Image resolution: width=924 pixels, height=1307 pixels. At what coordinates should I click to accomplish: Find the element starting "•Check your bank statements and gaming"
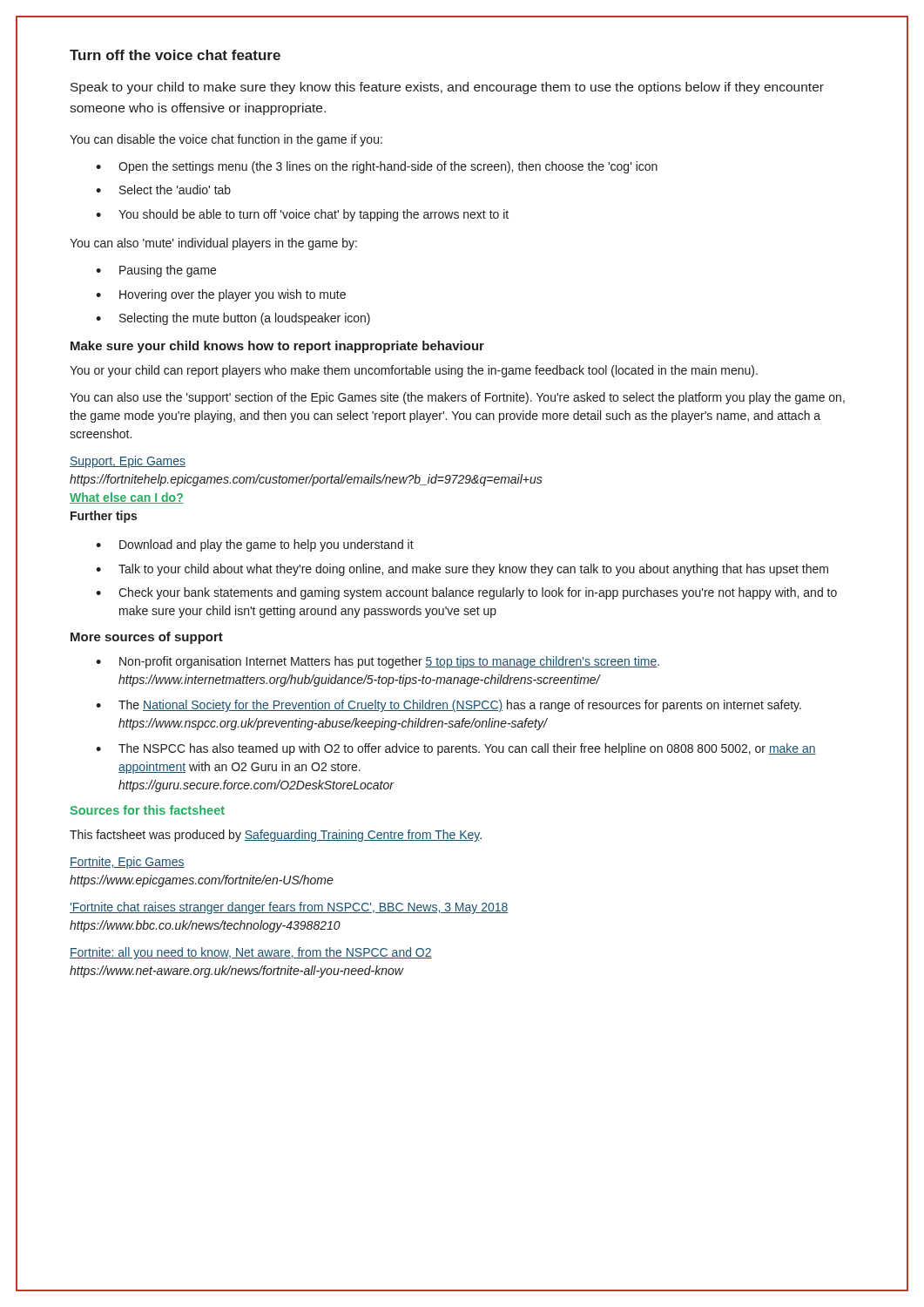click(475, 602)
